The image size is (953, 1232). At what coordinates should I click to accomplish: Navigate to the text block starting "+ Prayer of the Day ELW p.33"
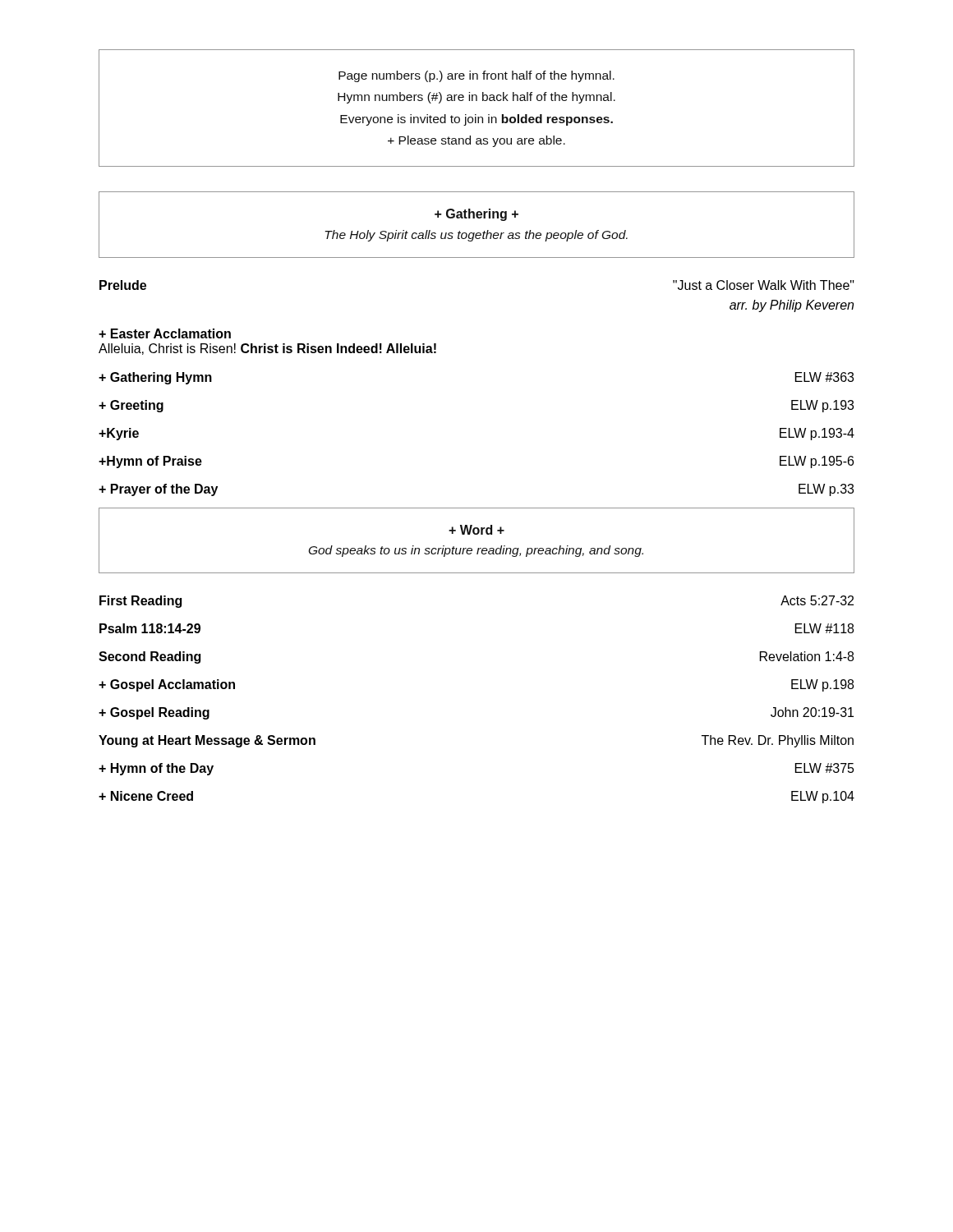point(157,490)
